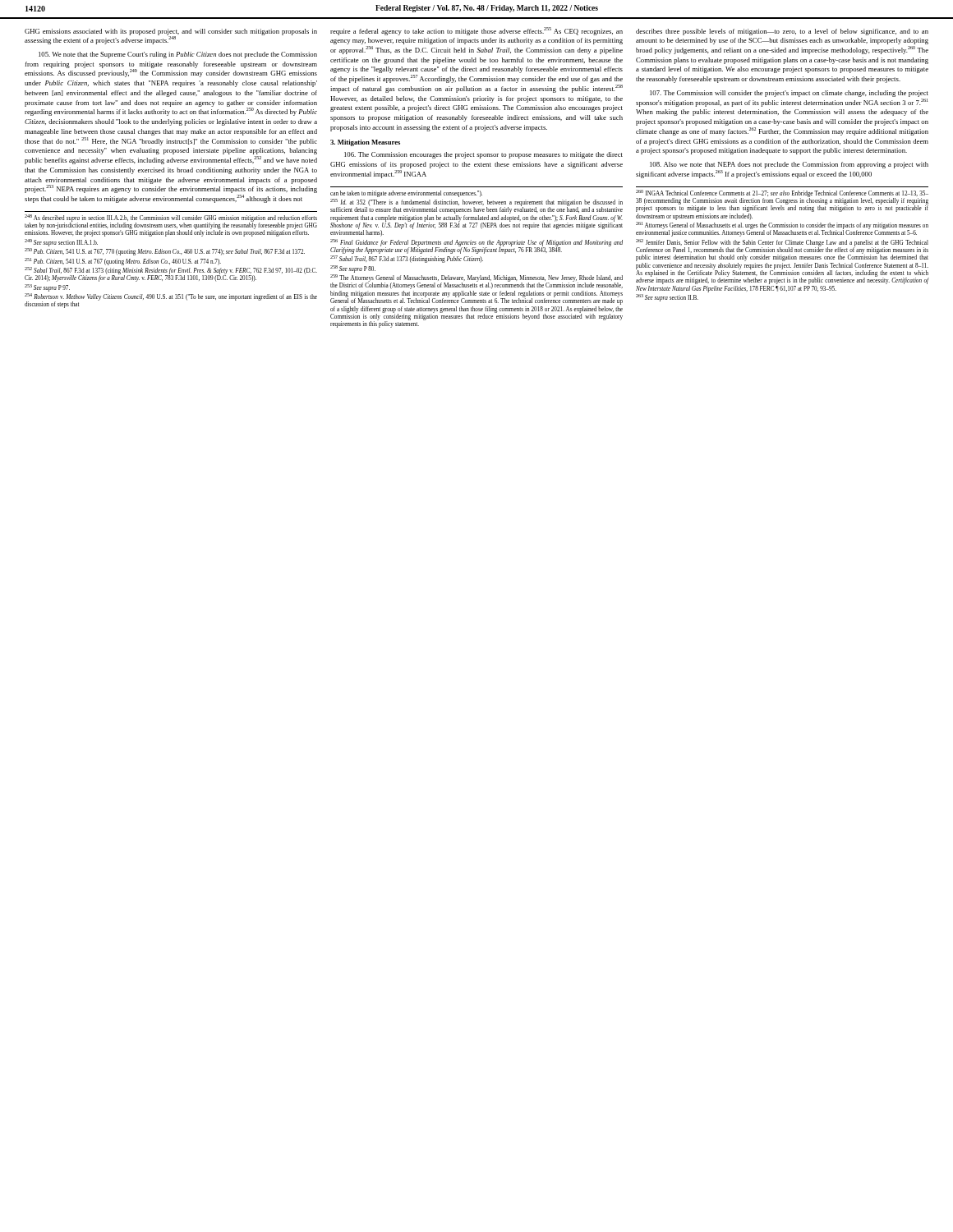Click on the passage starting "describes three possible"
This screenshot has height=1232, width=953.
(782, 103)
